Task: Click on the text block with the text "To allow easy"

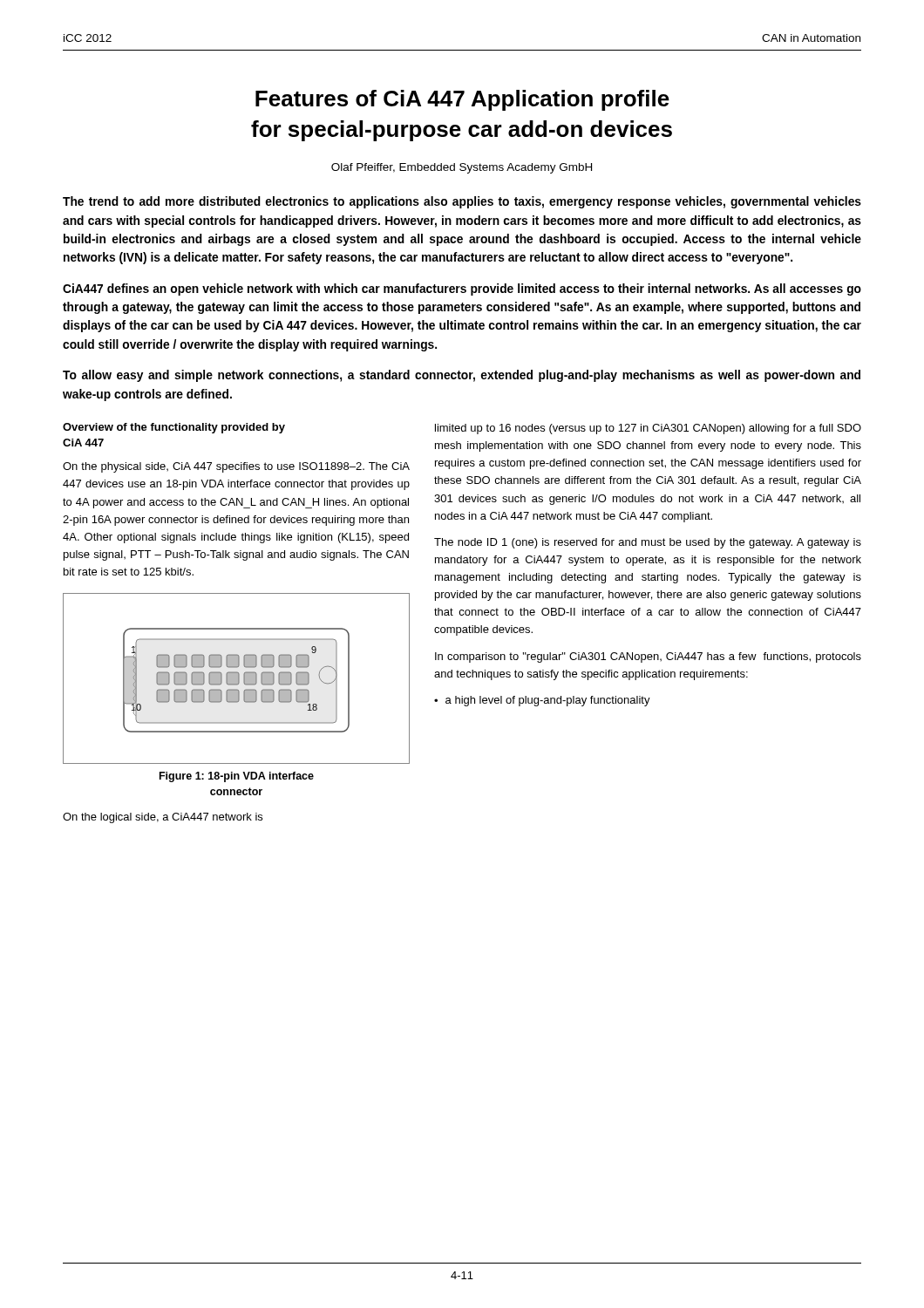Action: (462, 385)
